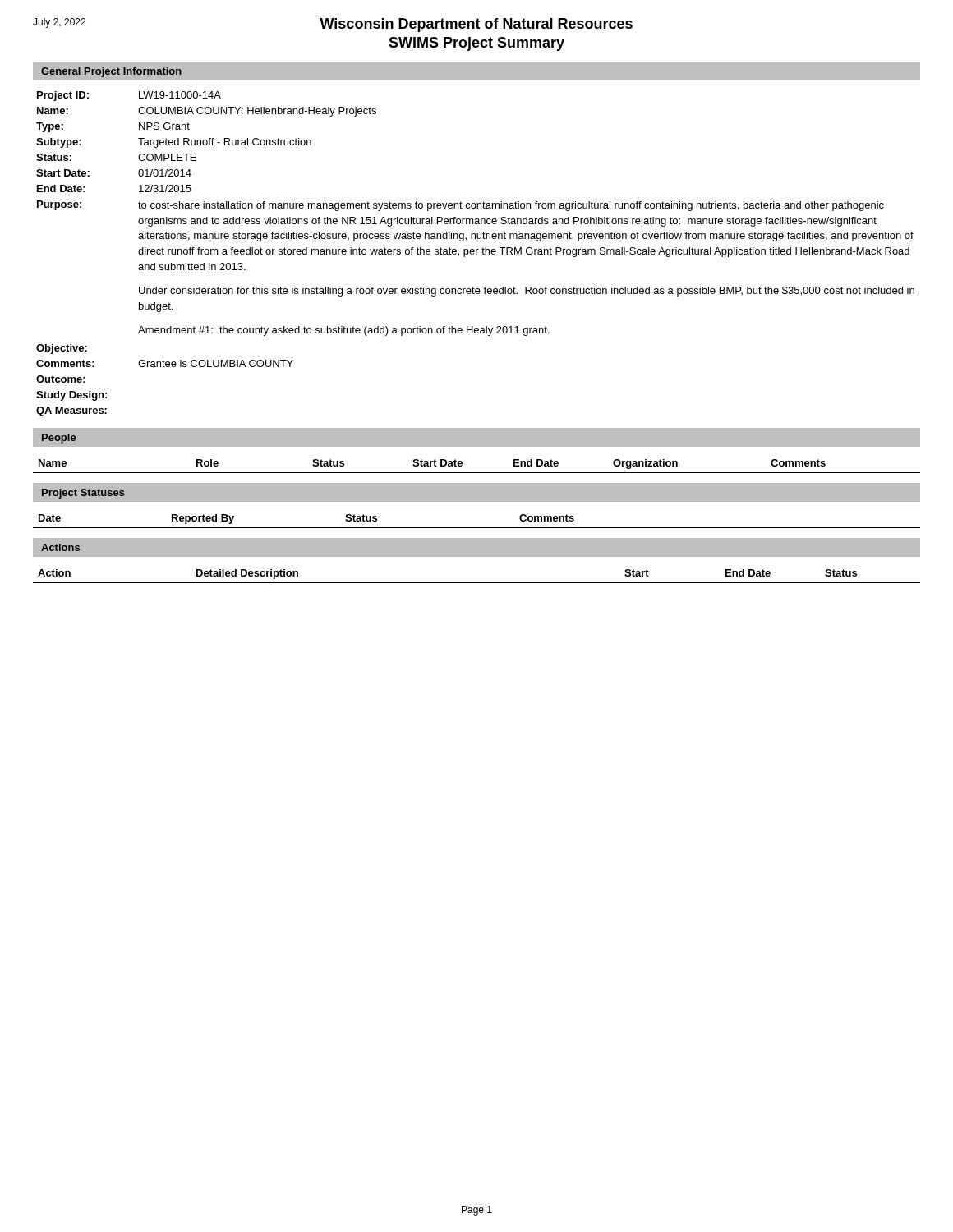
Task: Point to the region starting "Wisconsin Department of Natural Resources SWIMS Project Summary"
Action: 476,34
